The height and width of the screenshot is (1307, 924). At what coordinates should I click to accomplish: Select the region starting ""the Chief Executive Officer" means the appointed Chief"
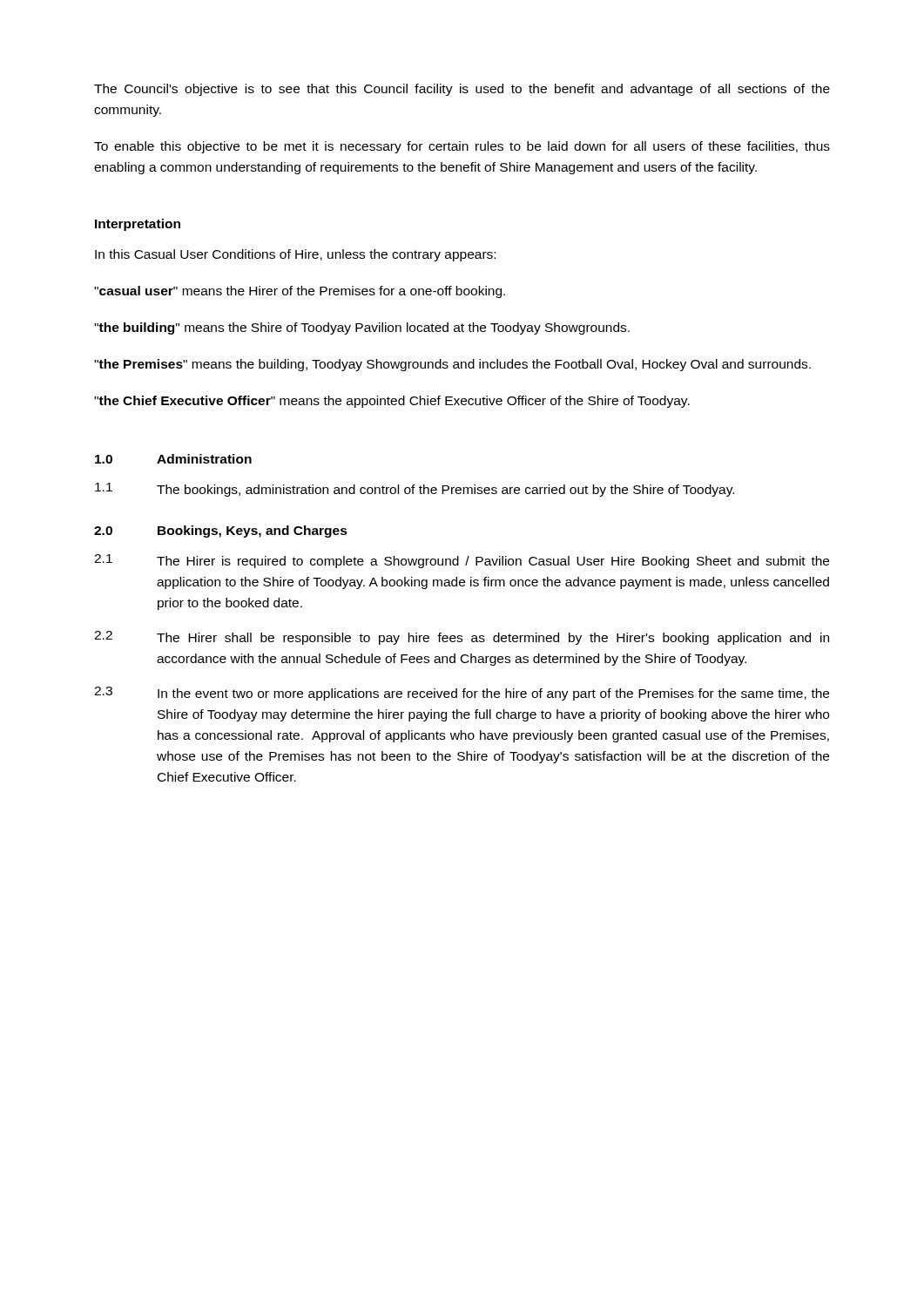tap(392, 401)
